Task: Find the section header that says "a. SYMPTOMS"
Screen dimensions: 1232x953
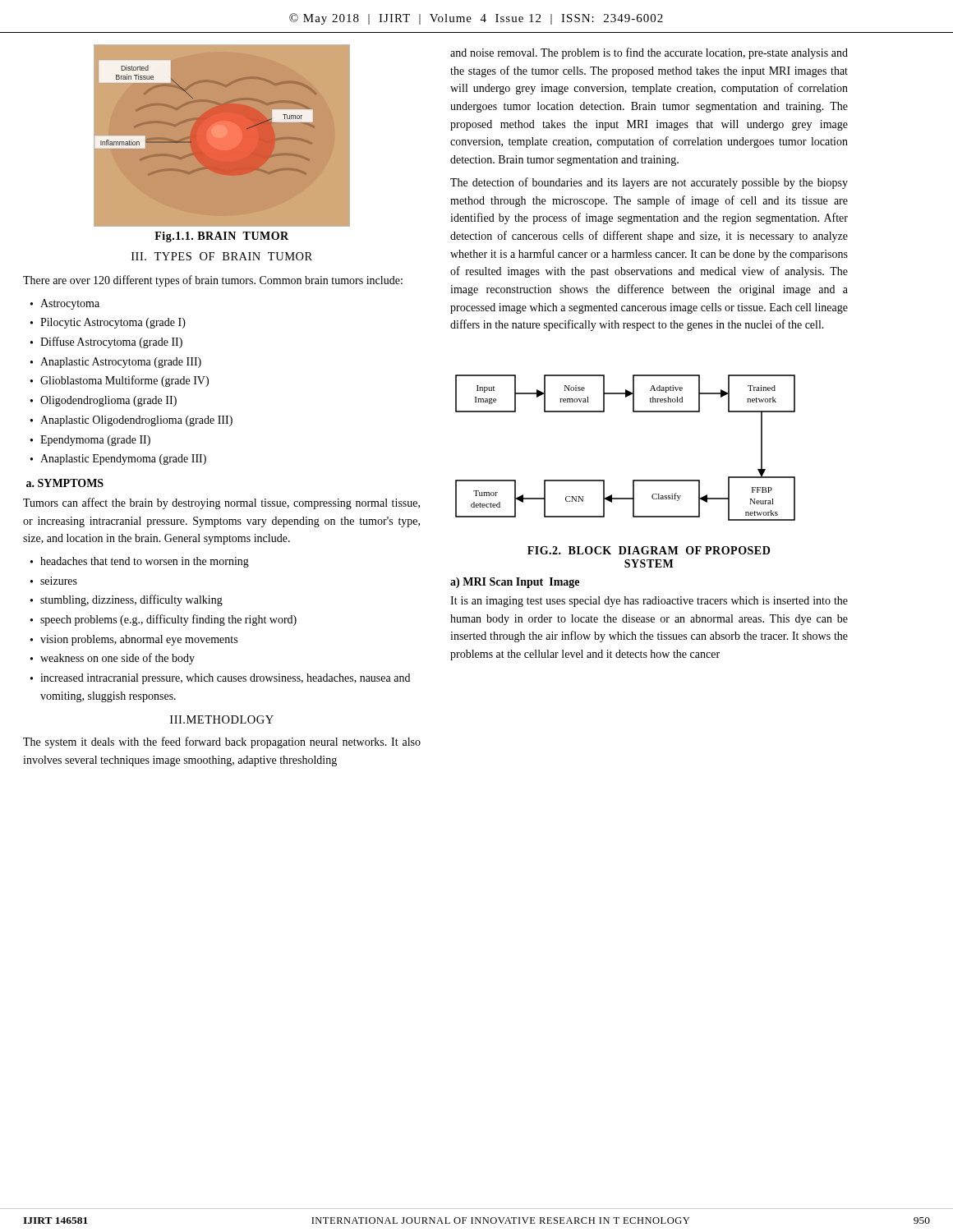Action: click(x=63, y=483)
